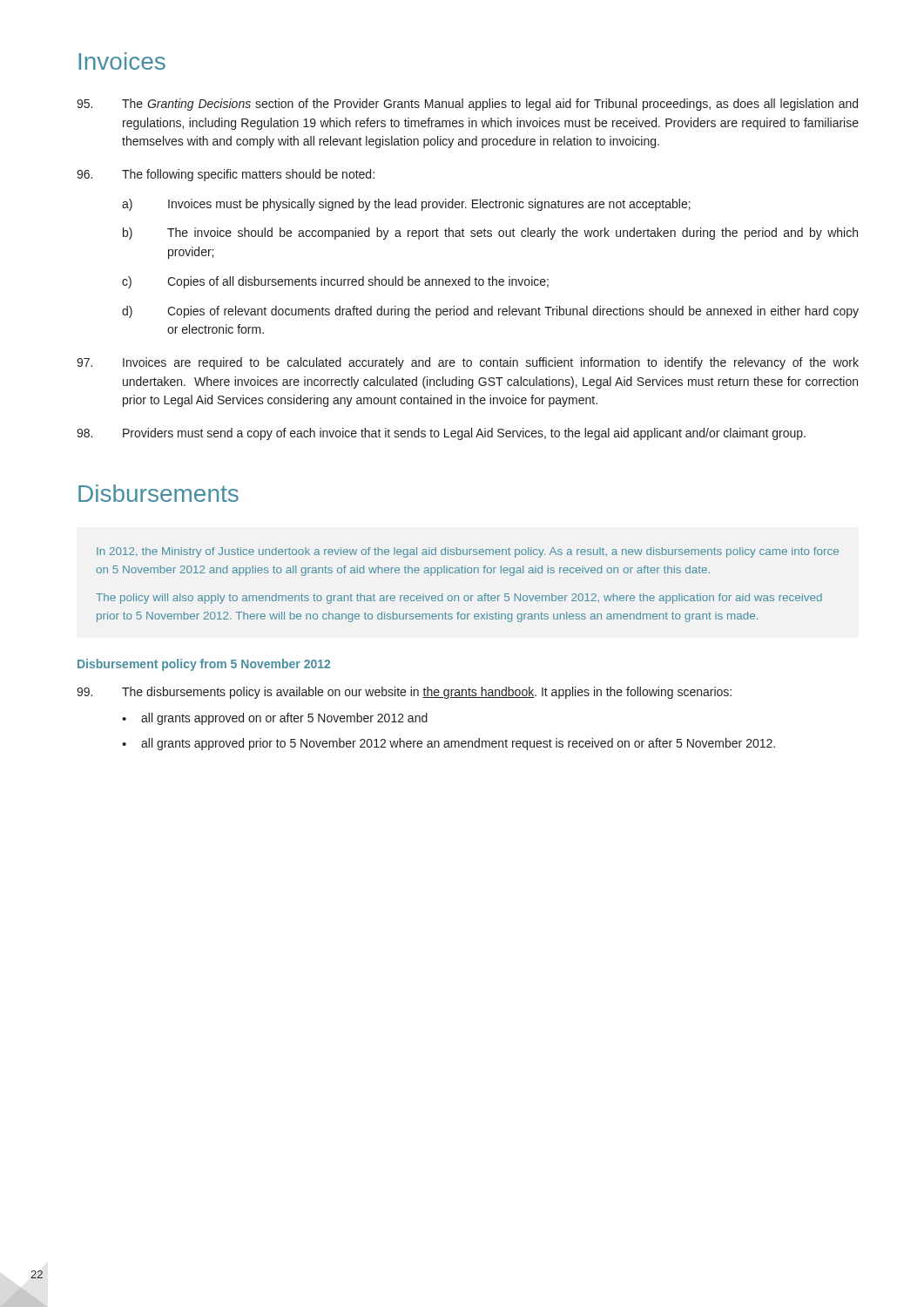This screenshot has height=1307, width=924.
Task: Locate the block of text that opens with "95. The Granting Decisions section of the Provider"
Action: click(468, 123)
